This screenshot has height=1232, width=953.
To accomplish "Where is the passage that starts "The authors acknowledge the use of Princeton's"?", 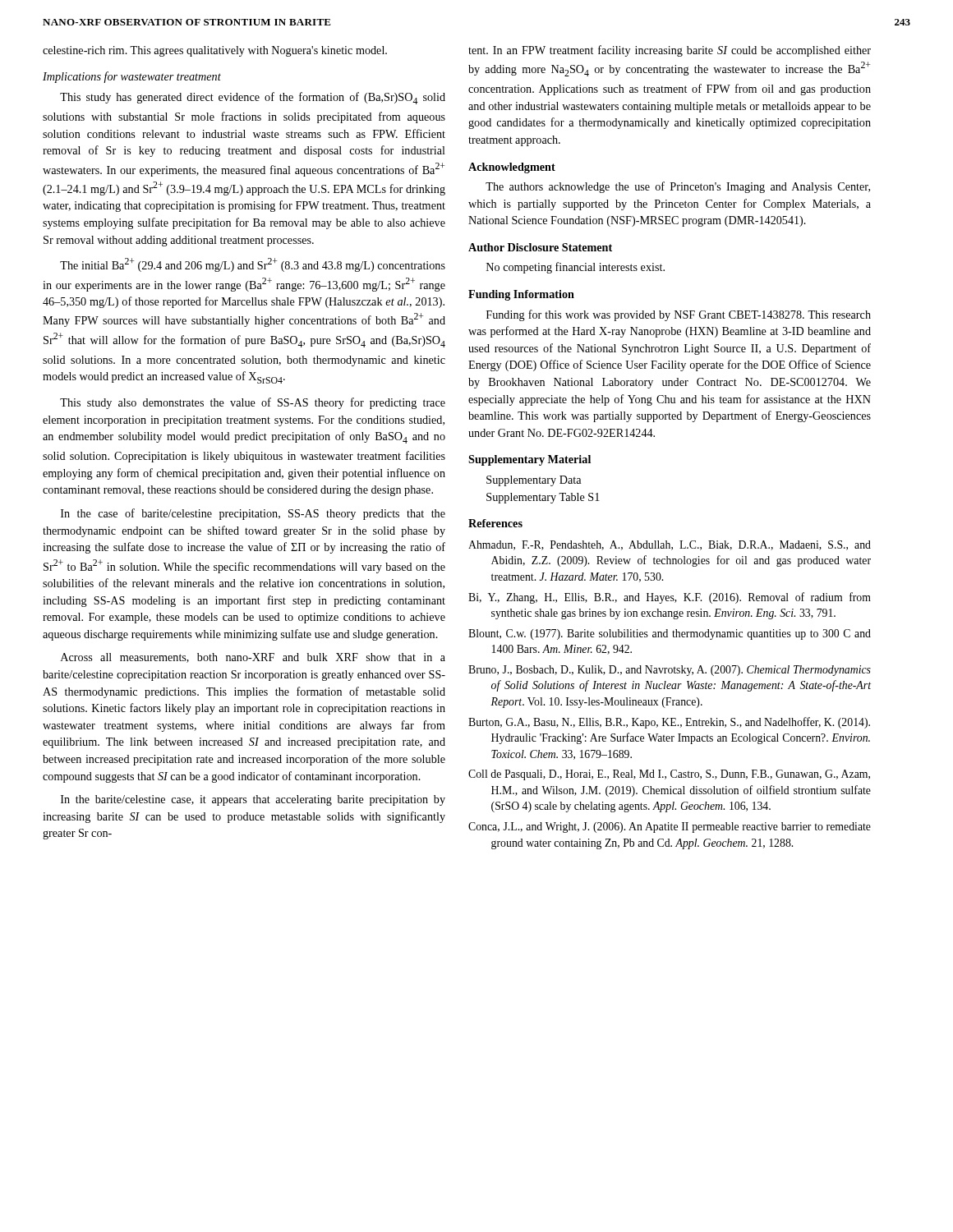I will click(670, 204).
